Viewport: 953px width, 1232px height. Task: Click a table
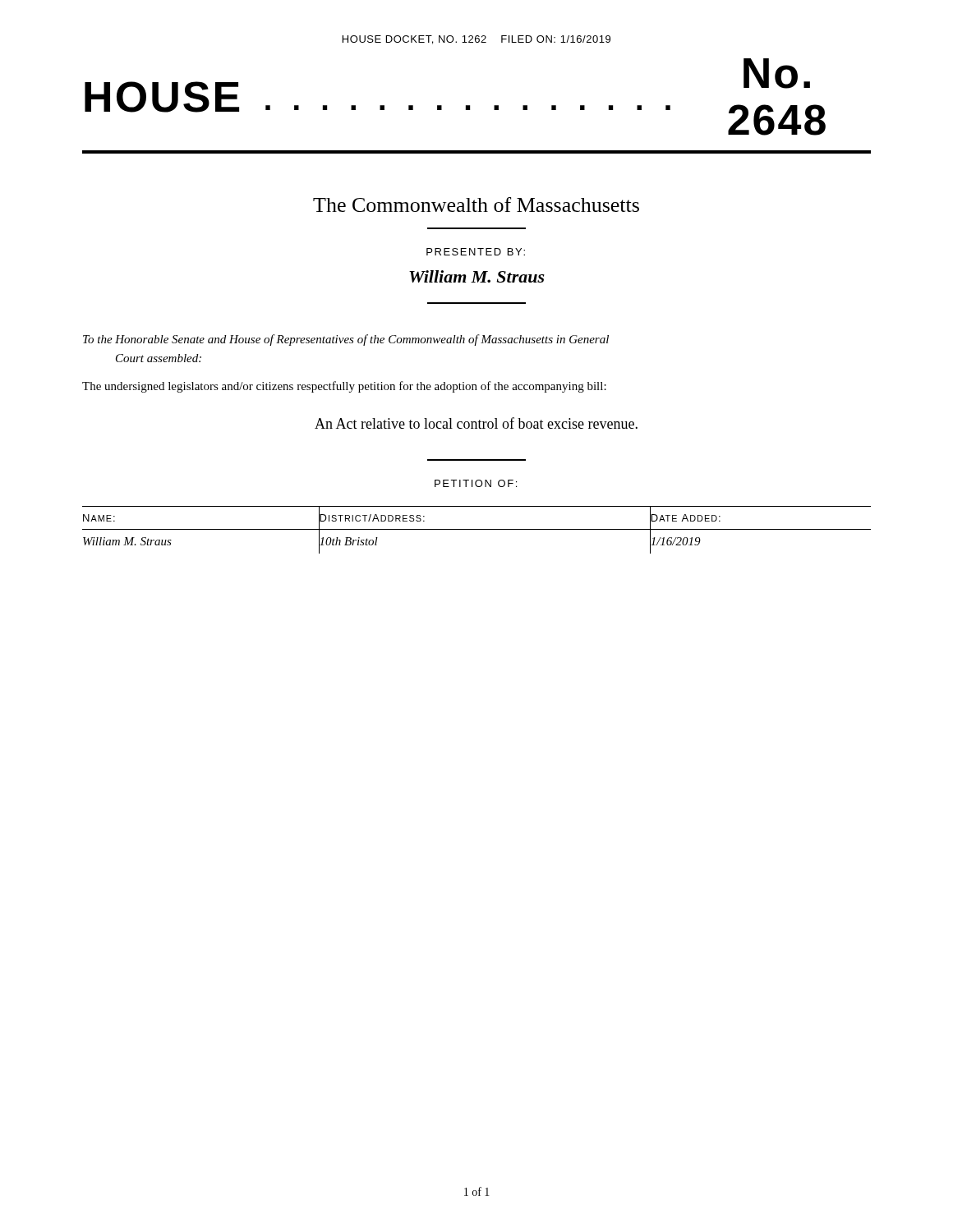click(x=476, y=530)
